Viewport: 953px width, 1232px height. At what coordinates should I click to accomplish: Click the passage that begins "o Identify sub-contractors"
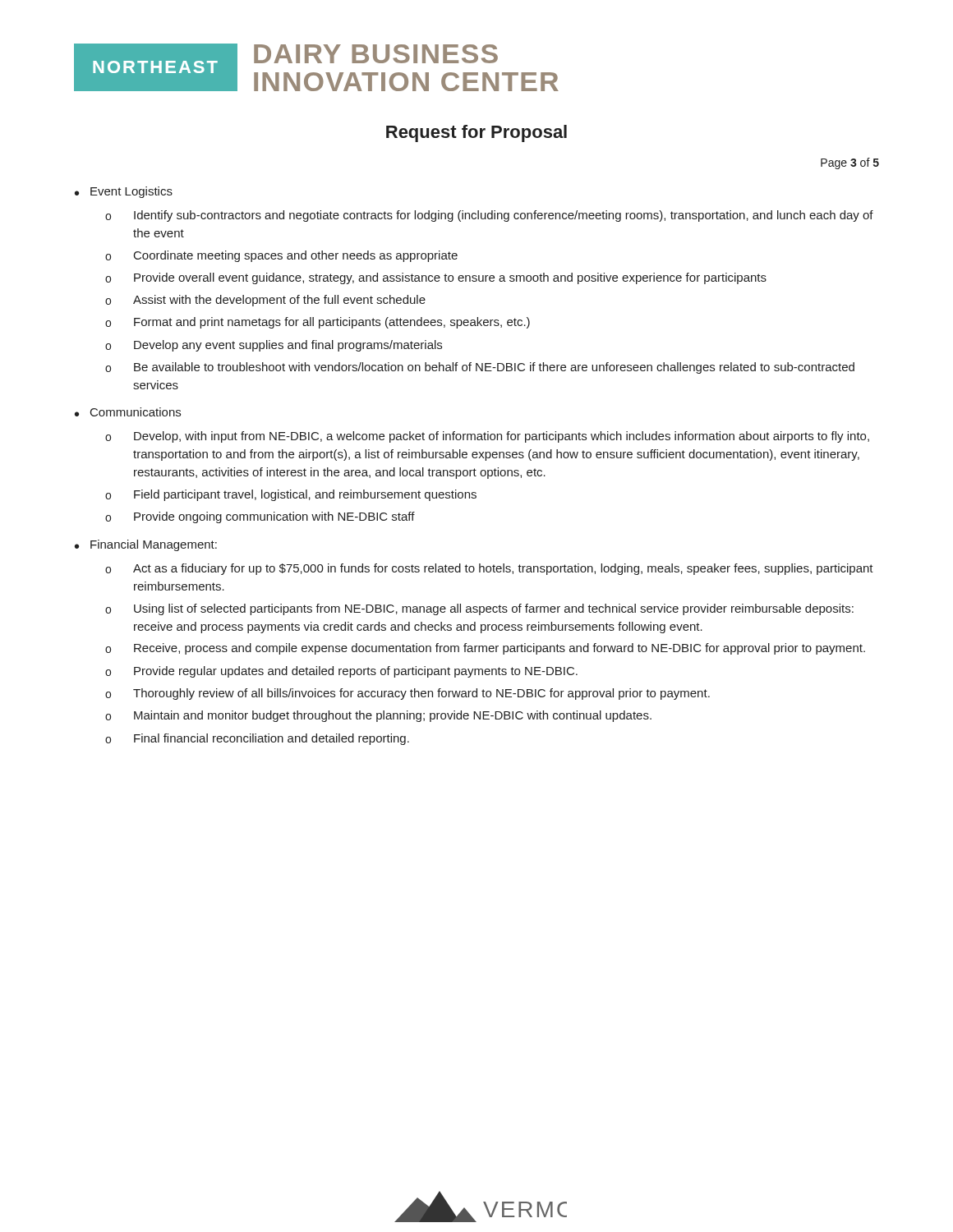[x=492, y=224]
